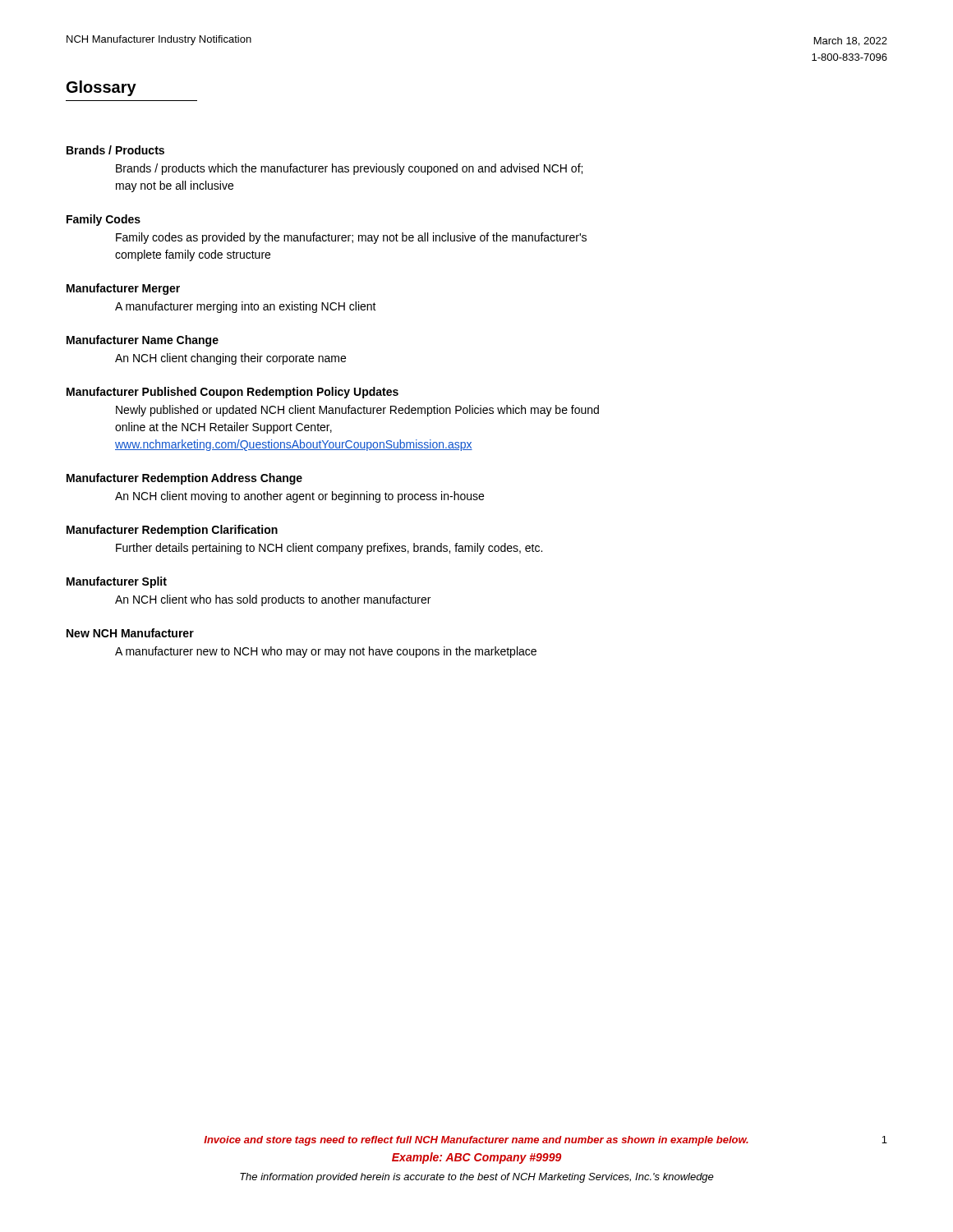Locate the text "Manufacturer Split"
The height and width of the screenshot is (1232, 953).
(116, 582)
